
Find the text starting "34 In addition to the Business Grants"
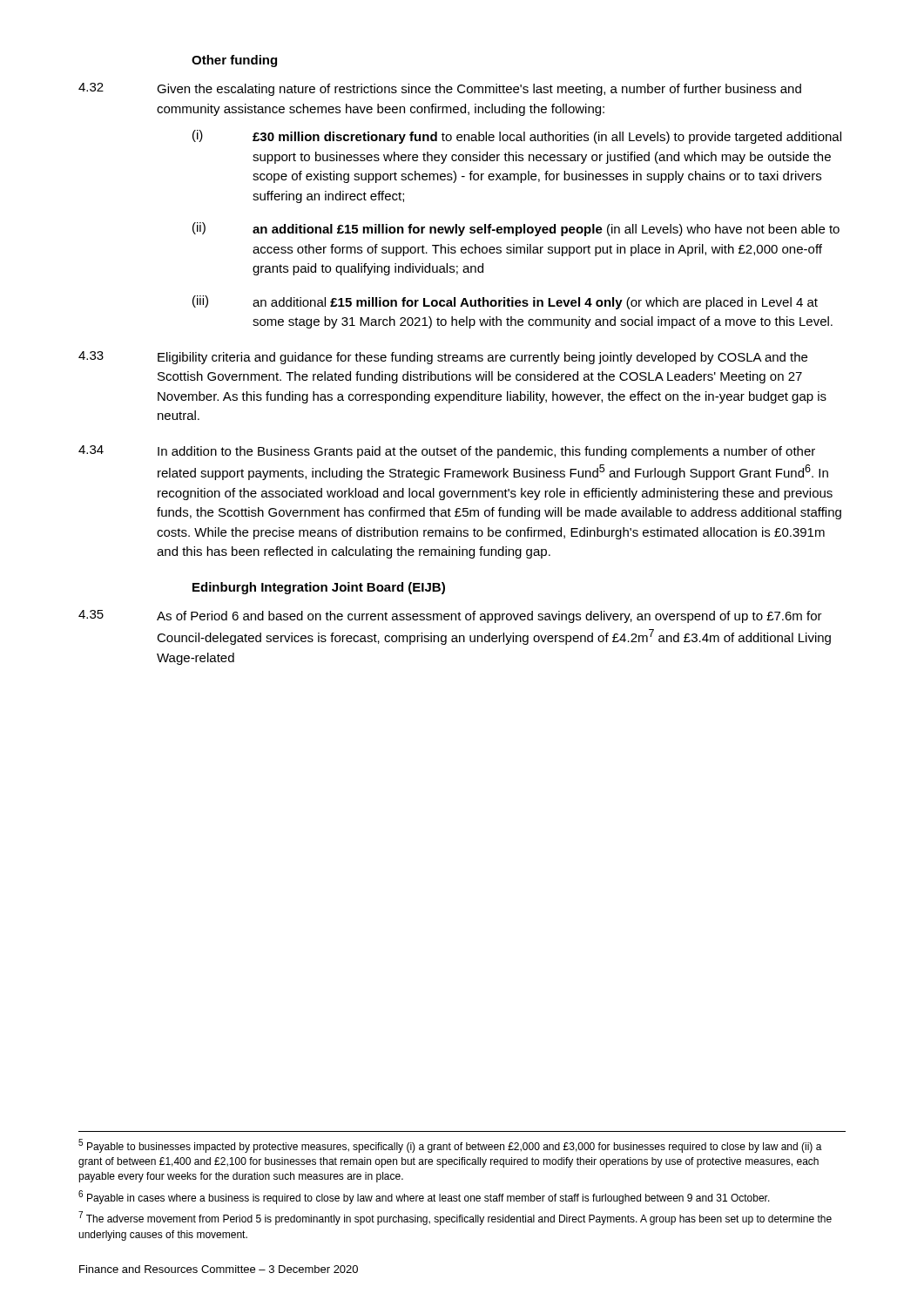coord(462,501)
